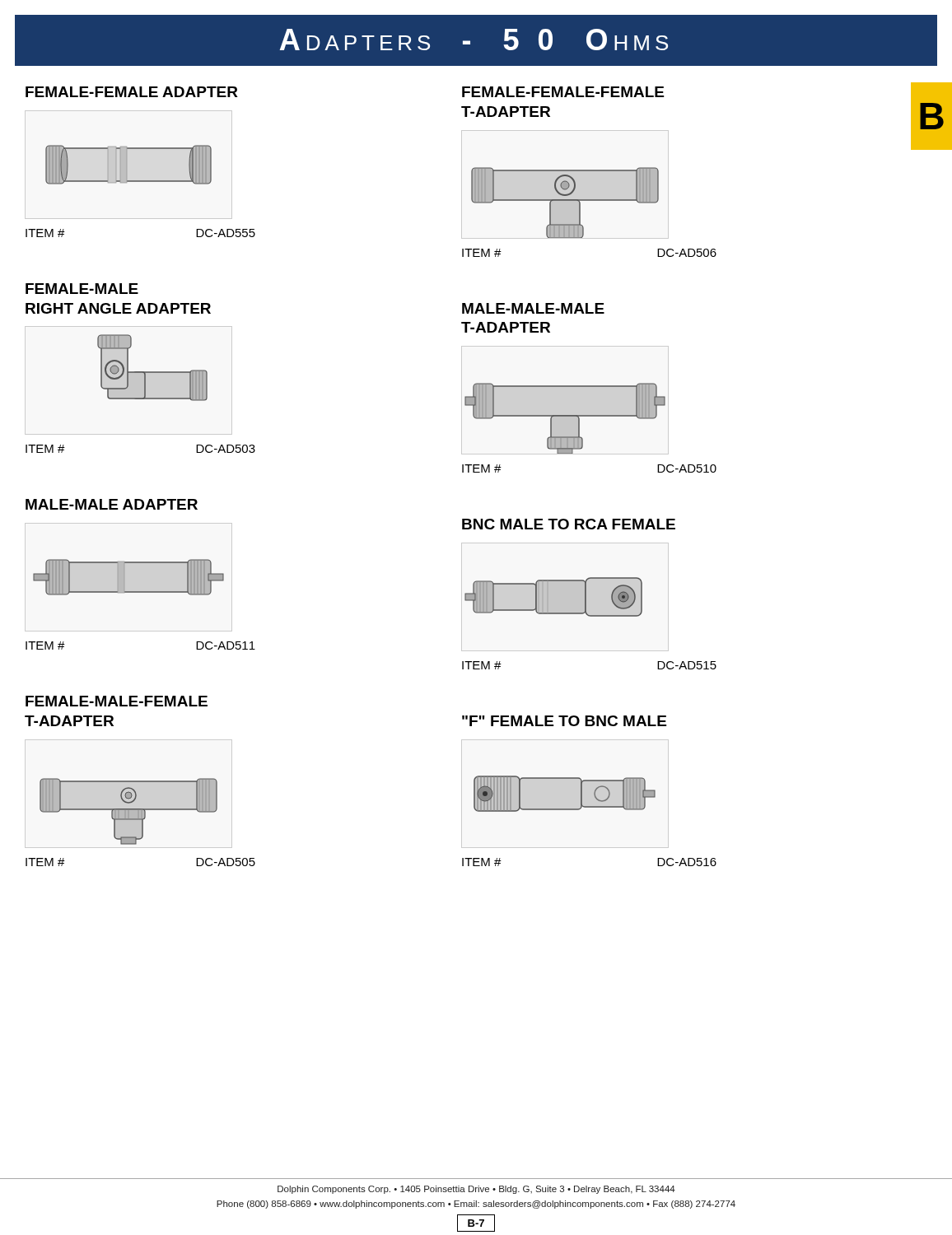This screenshot has height=1235, width=952.
Task: Navigate to the element starting "ITEM # DC-AD555"
Action: 48,233
